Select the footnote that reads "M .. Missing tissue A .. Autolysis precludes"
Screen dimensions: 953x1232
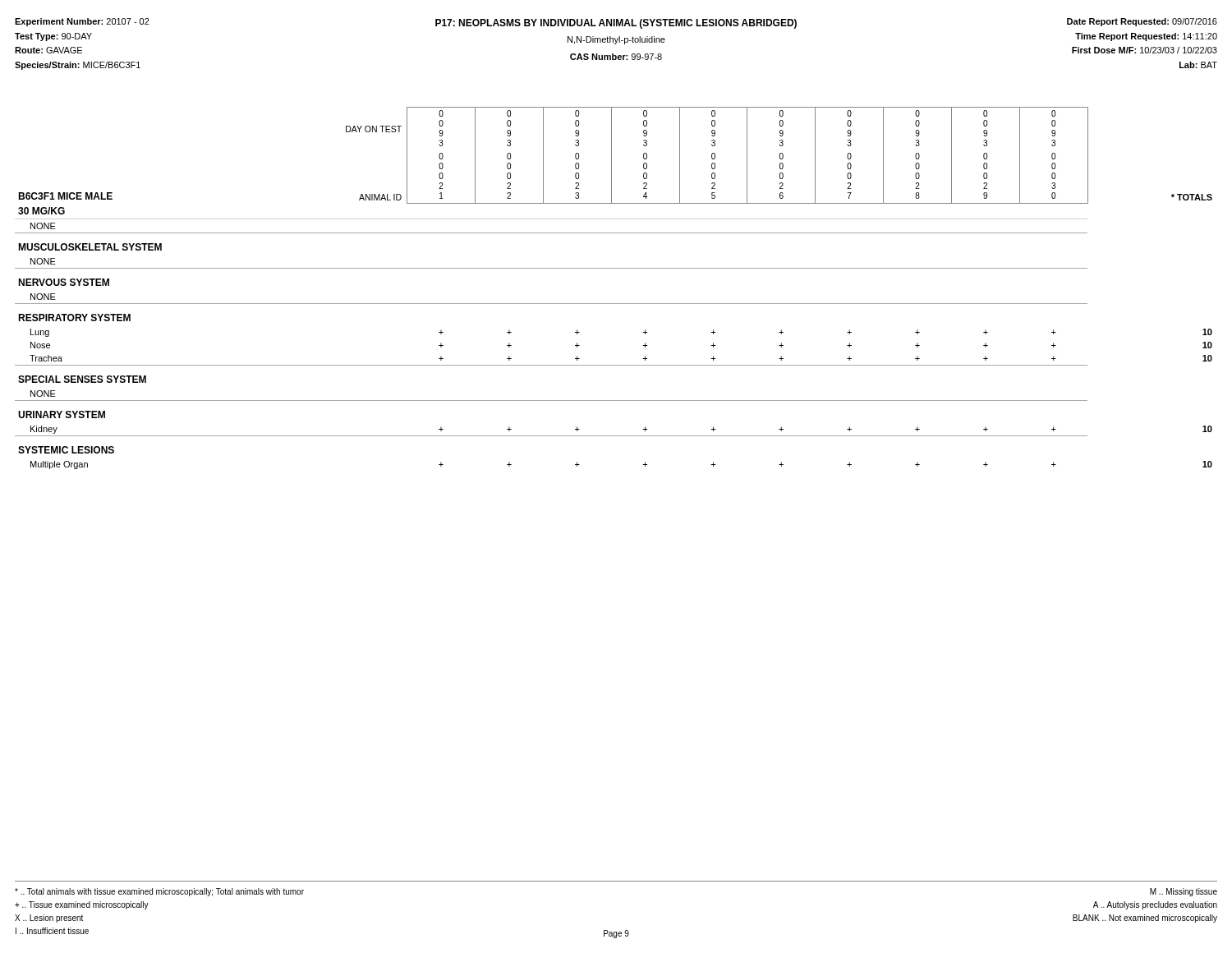[x=1145, y=905]
